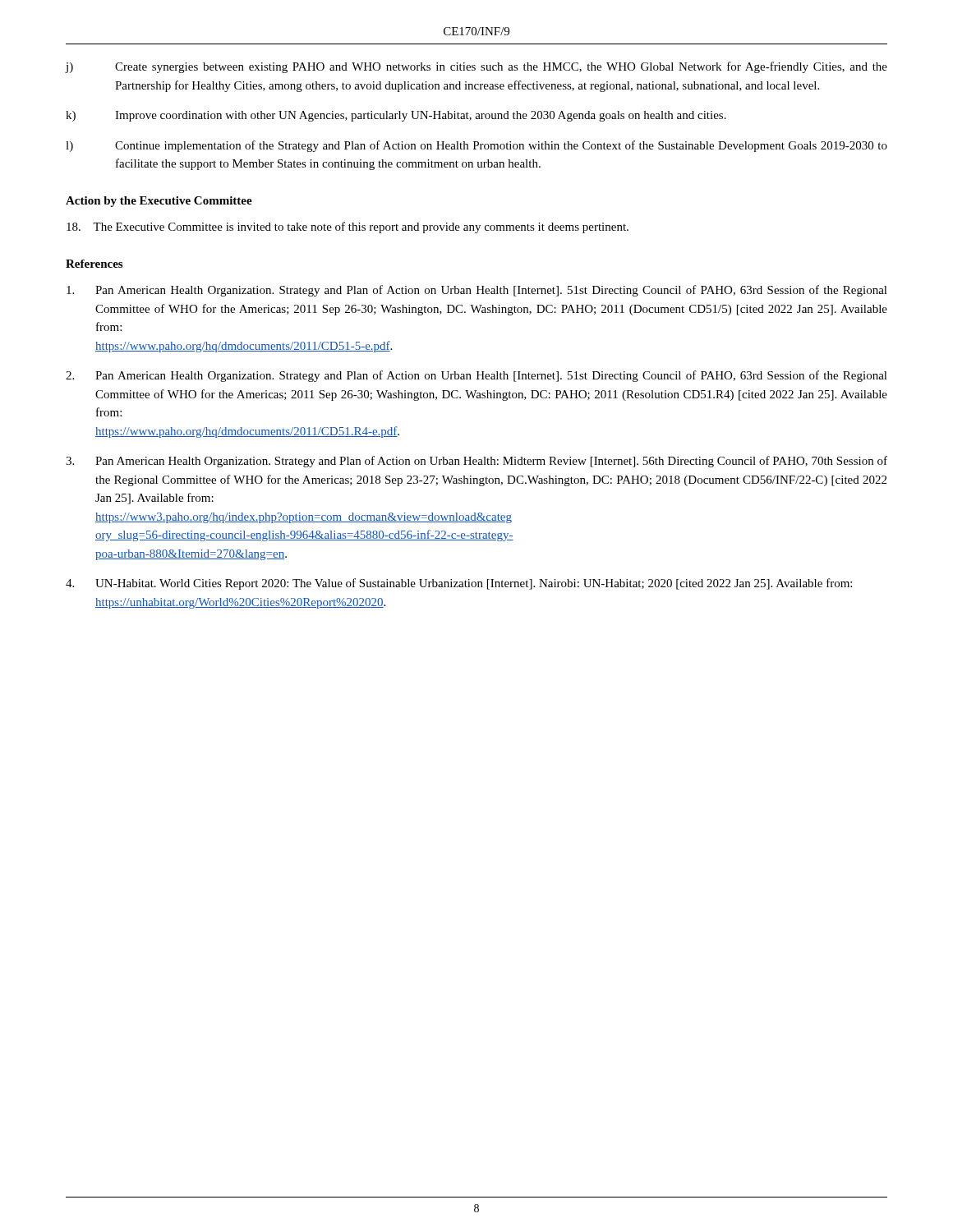Locate the region starting "Pan American Health Organization. Strategy"
This screenshot has height=1232, width=953.
[476, 318]
